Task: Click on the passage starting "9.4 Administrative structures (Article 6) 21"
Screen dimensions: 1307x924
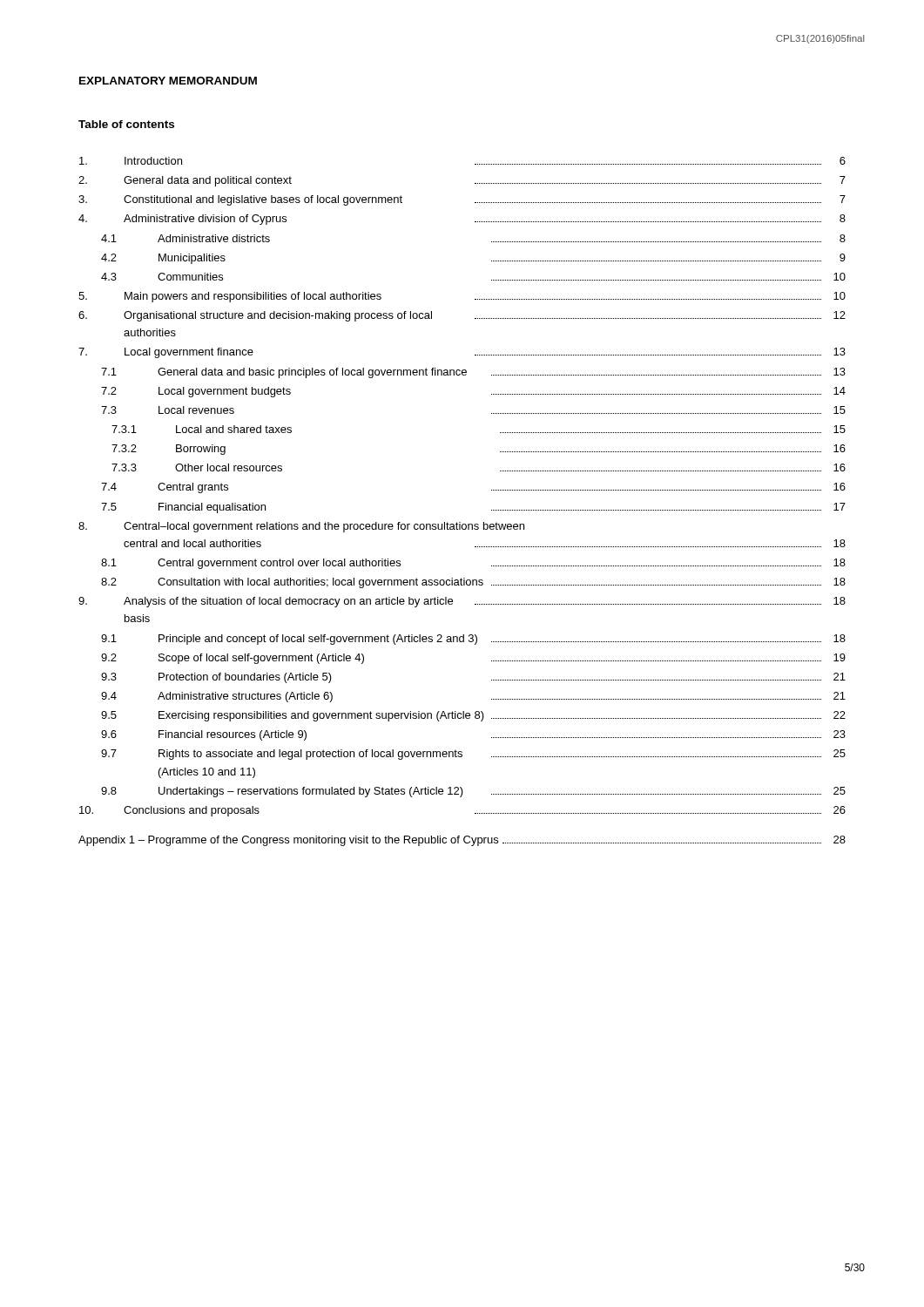Action: tap(243, 697)
